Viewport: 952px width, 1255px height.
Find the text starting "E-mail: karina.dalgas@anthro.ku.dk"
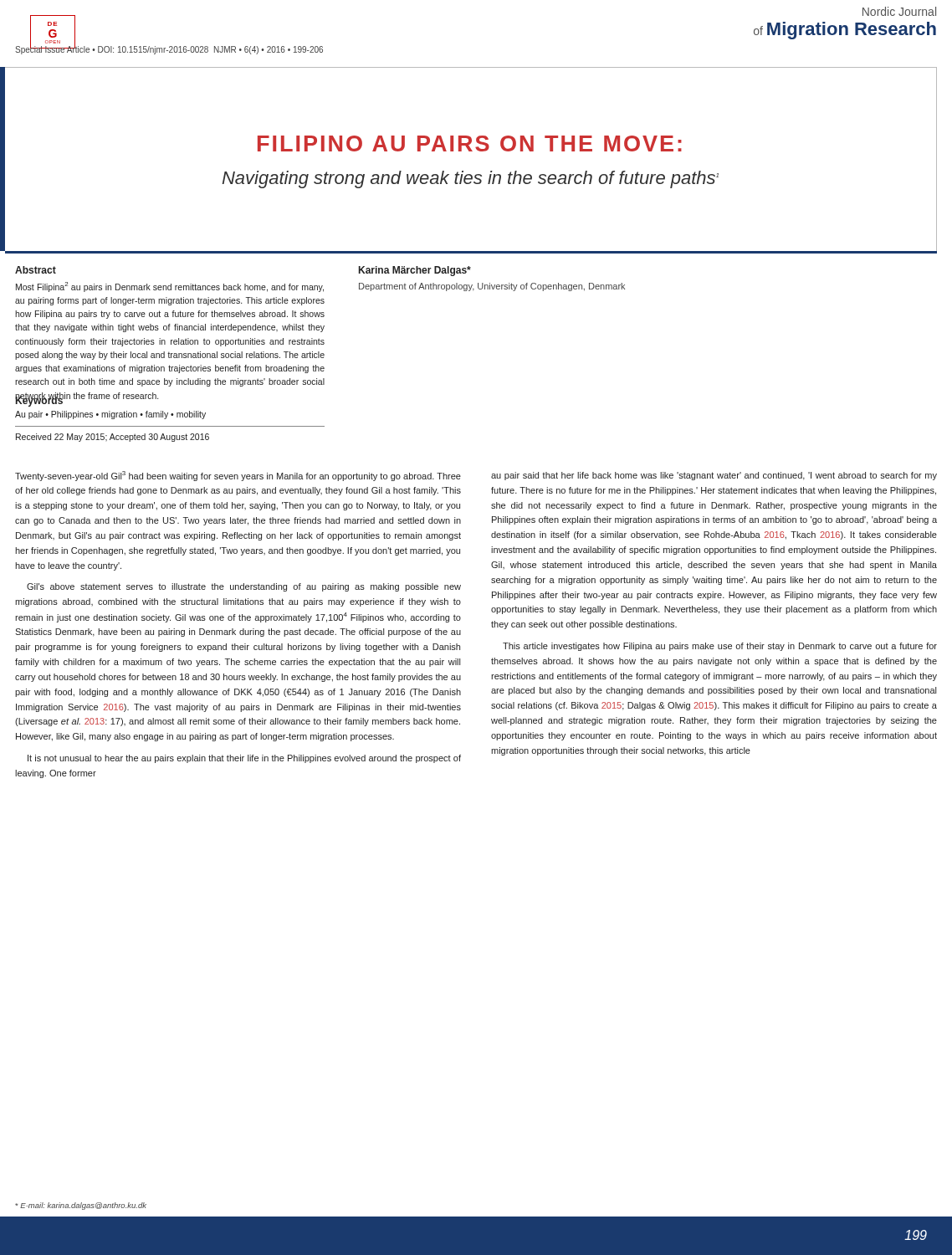[81, 1205]
